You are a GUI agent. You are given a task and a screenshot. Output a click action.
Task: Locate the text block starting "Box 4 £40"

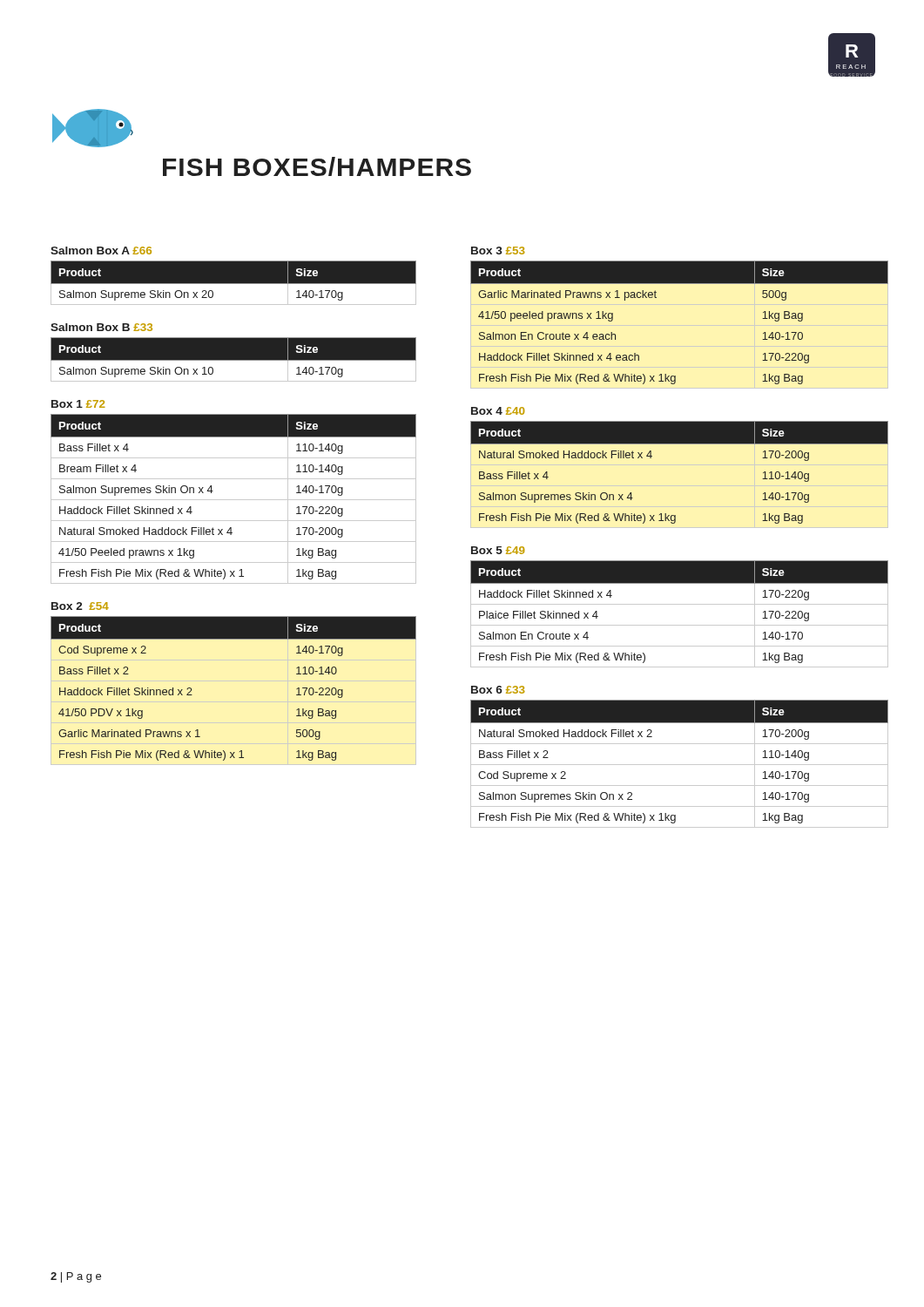498,411
